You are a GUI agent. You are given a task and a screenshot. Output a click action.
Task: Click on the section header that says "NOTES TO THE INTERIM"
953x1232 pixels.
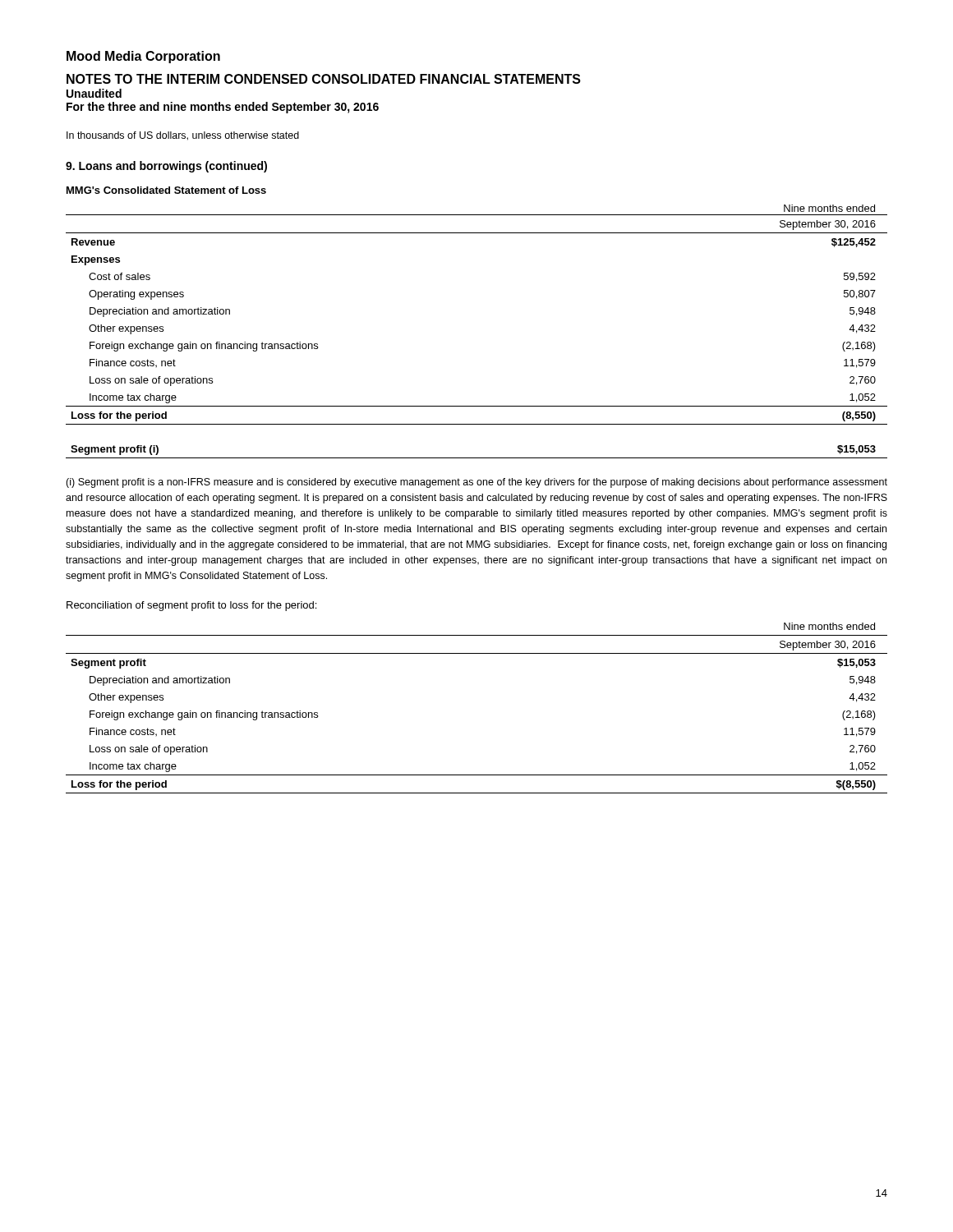[x=476, y=93]
